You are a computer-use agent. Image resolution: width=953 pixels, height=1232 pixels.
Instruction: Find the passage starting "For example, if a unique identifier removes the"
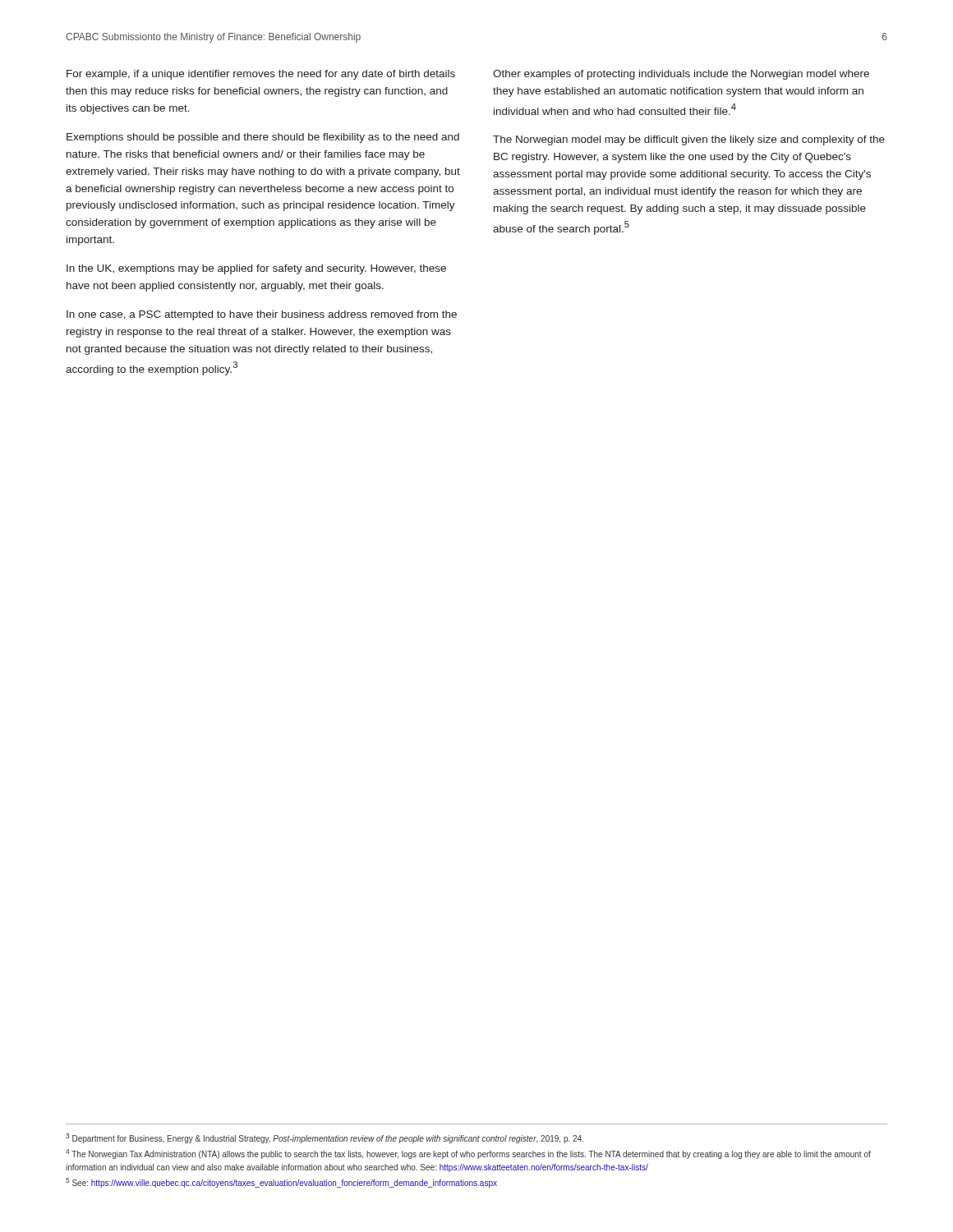pos(263,91)
